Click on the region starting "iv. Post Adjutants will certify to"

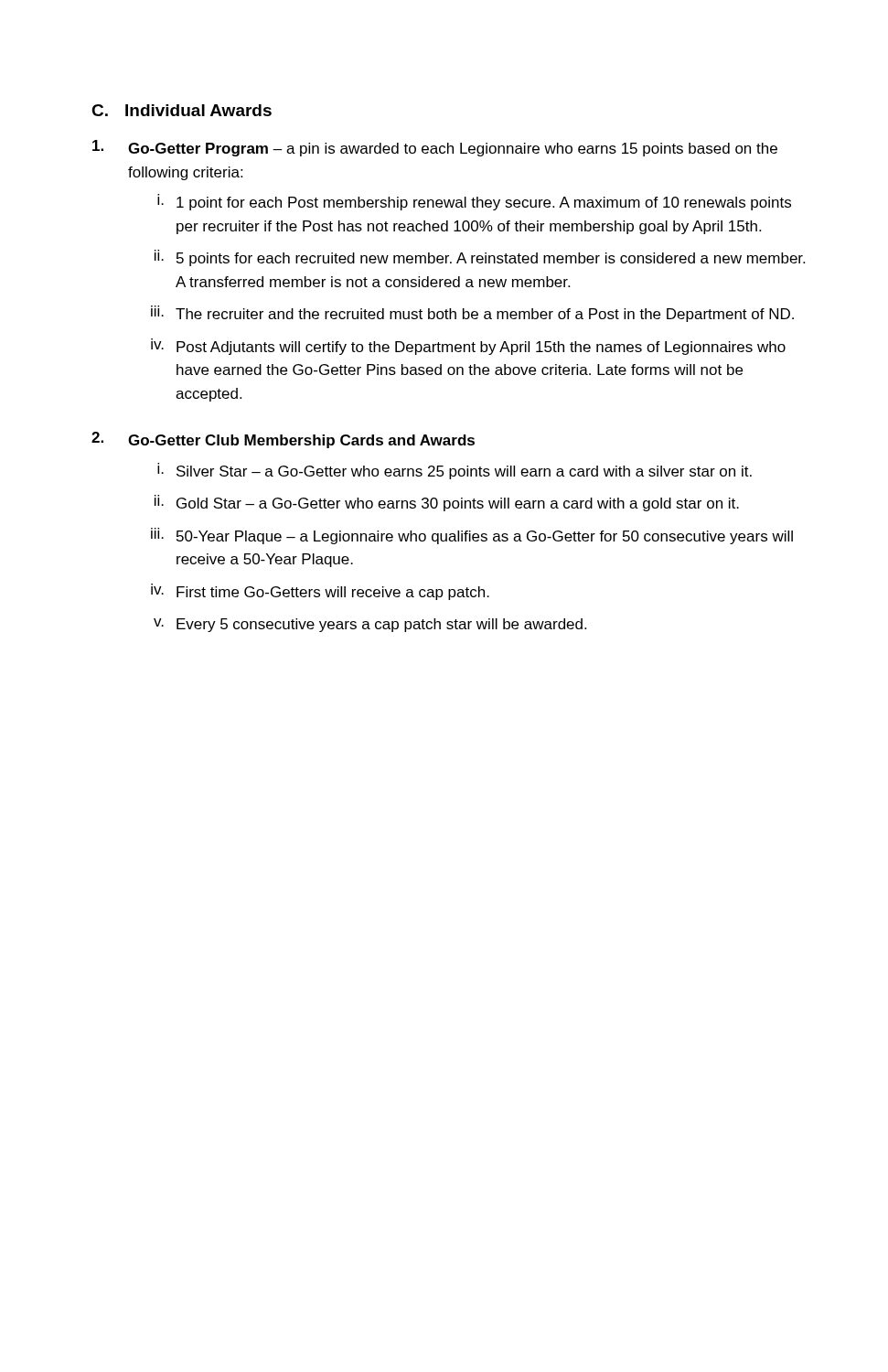click(x=471, y=370)
